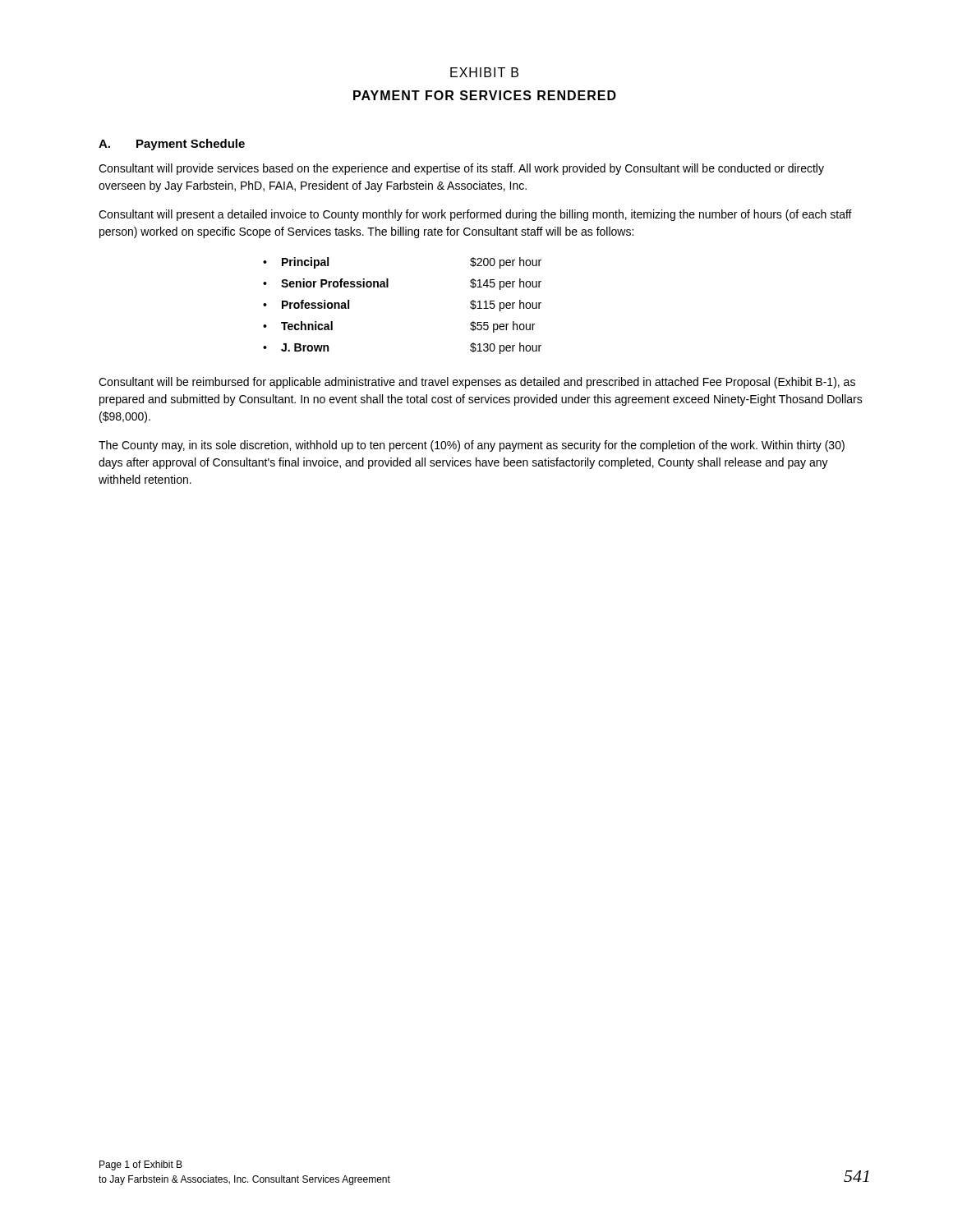953x1232 pixels.
Task: Click on the passage starting "EXHIBIT B"
Action: 485,73
